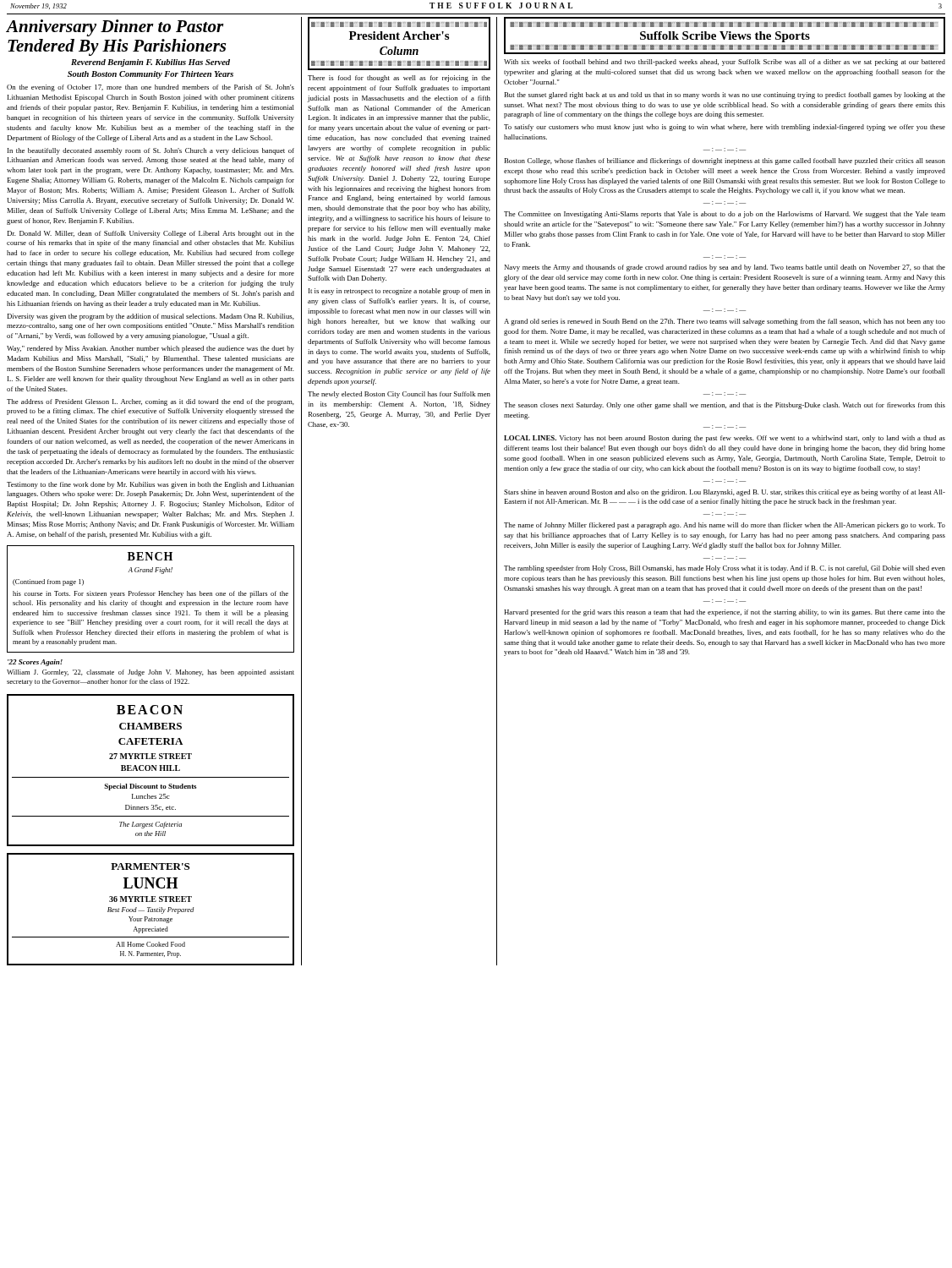Locate the text "'22 Scores Again!"
The height and width of the screenshot is (1268, 952).
[x=35, y=662]
